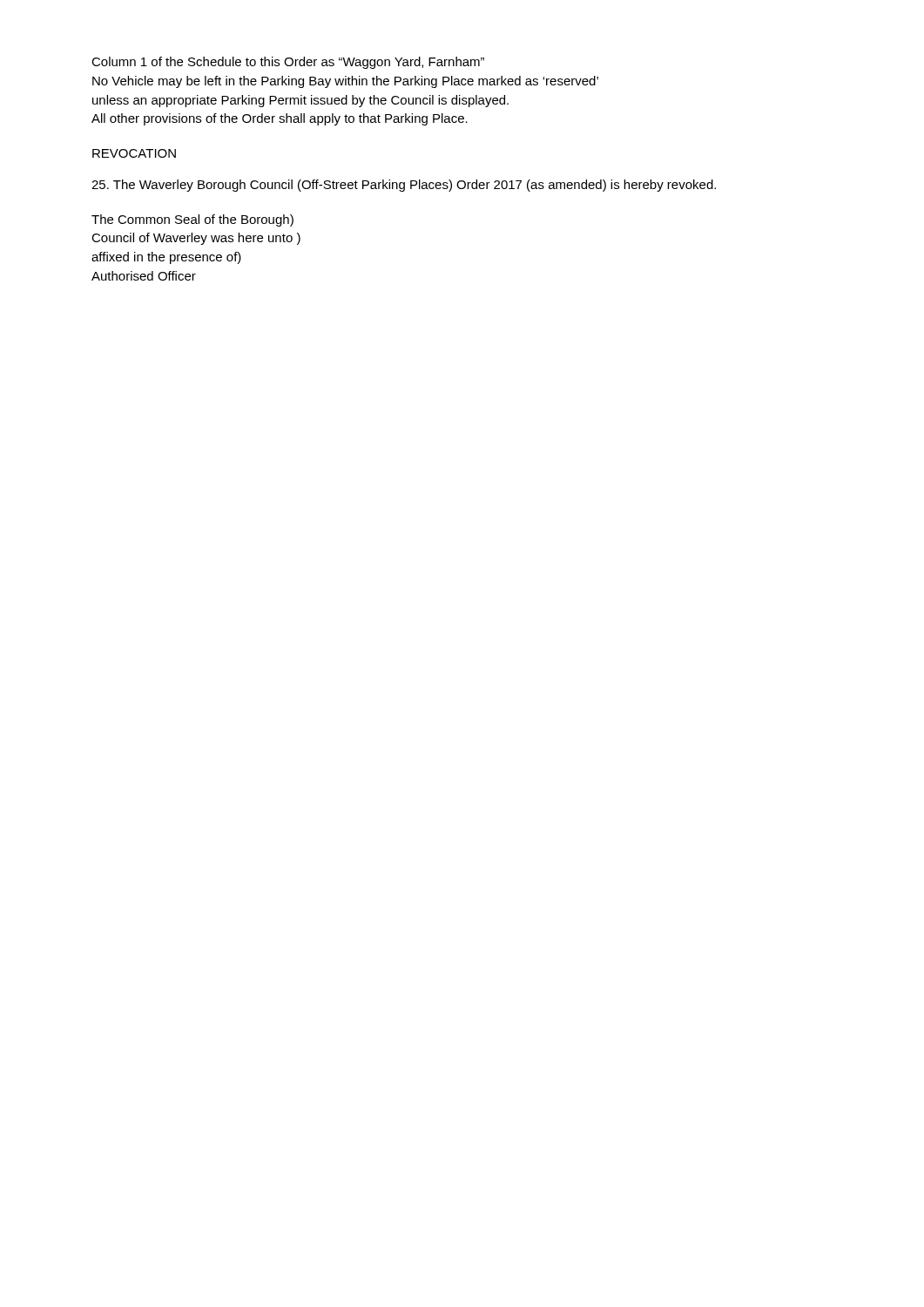Locate the text block that says "Column 1 of the"
The image size is (924, 1307).
coord(345,90)
